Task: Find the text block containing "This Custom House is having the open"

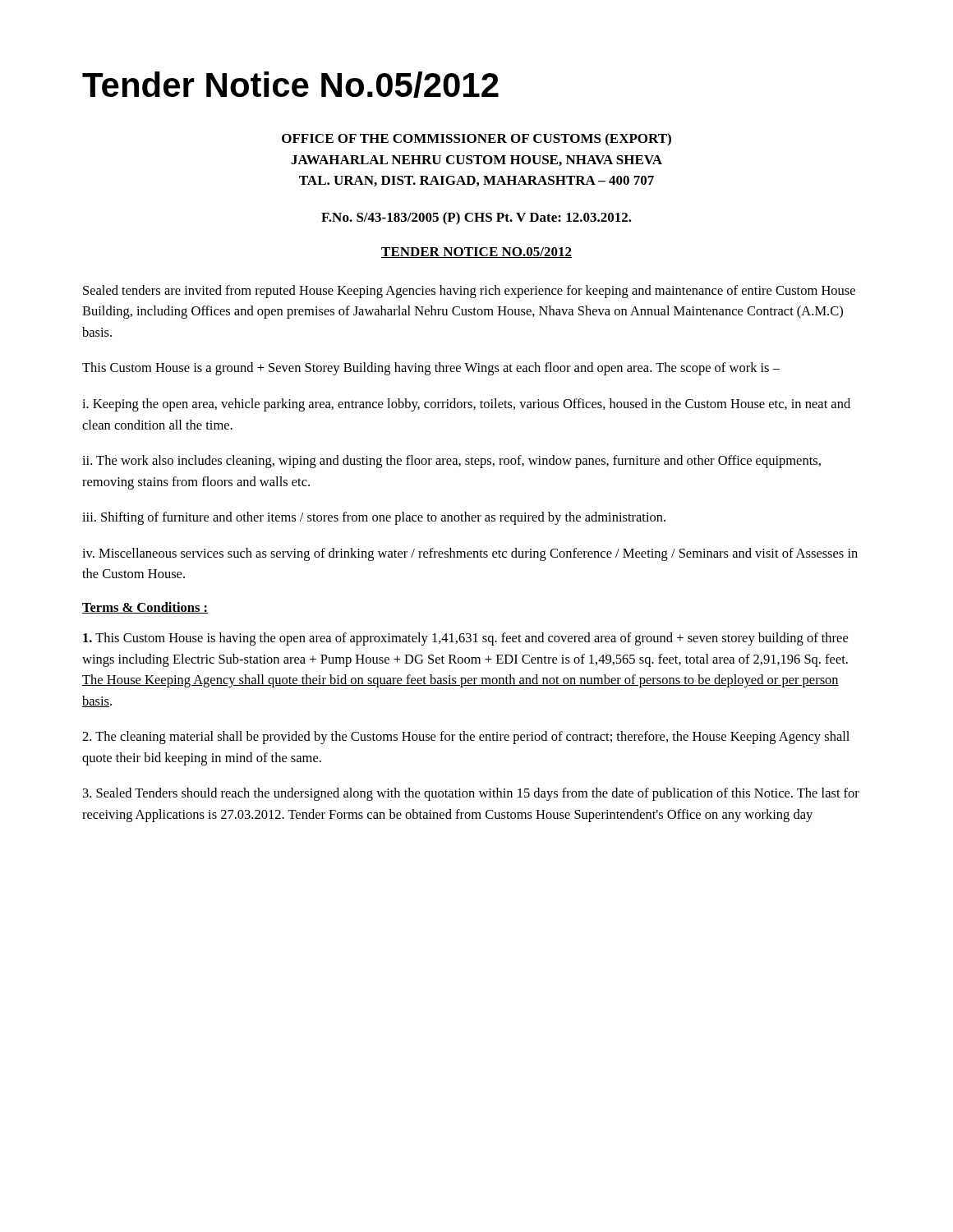Action: coord(465,669)
